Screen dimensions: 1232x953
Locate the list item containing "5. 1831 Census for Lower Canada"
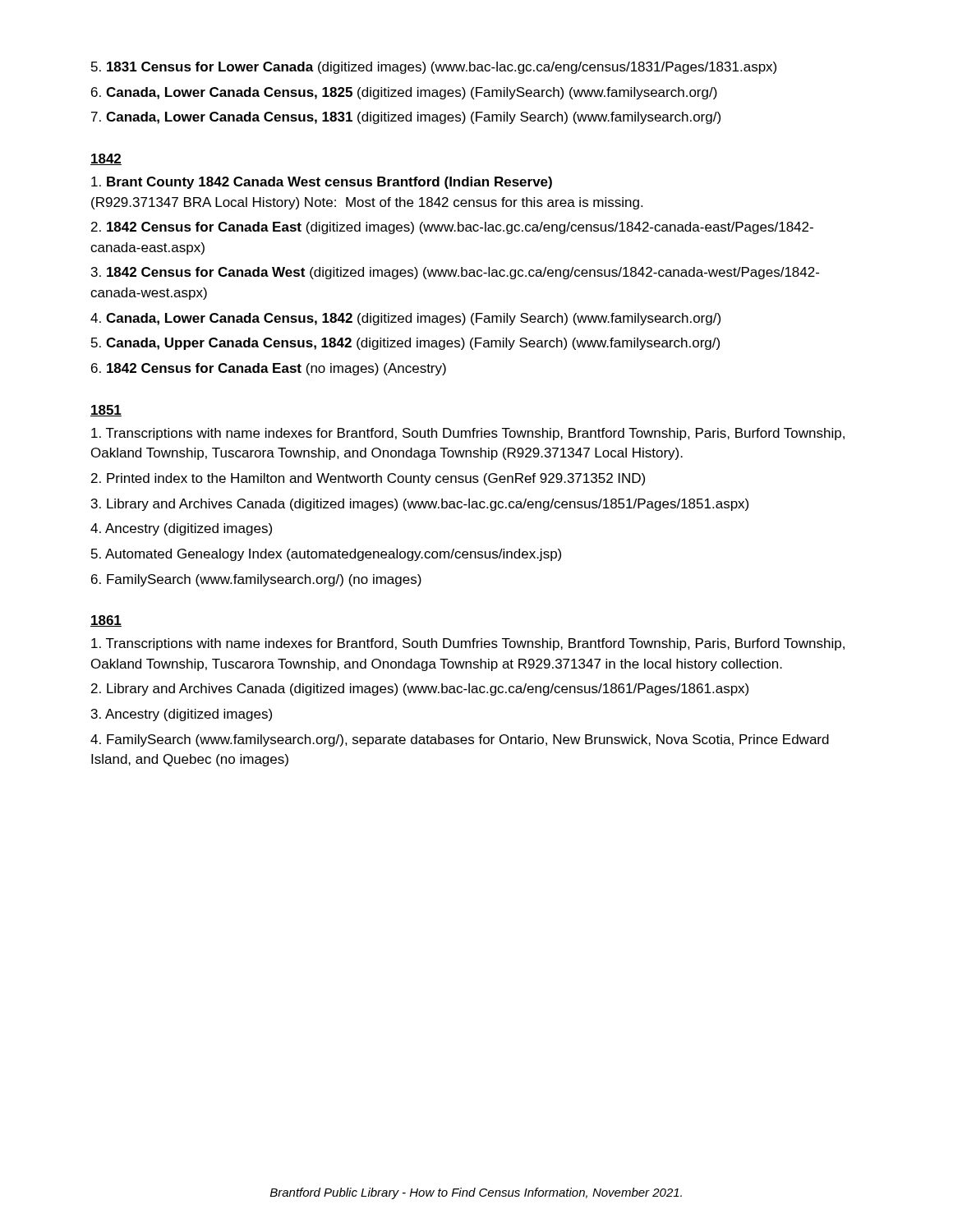[x=434, y=67]
